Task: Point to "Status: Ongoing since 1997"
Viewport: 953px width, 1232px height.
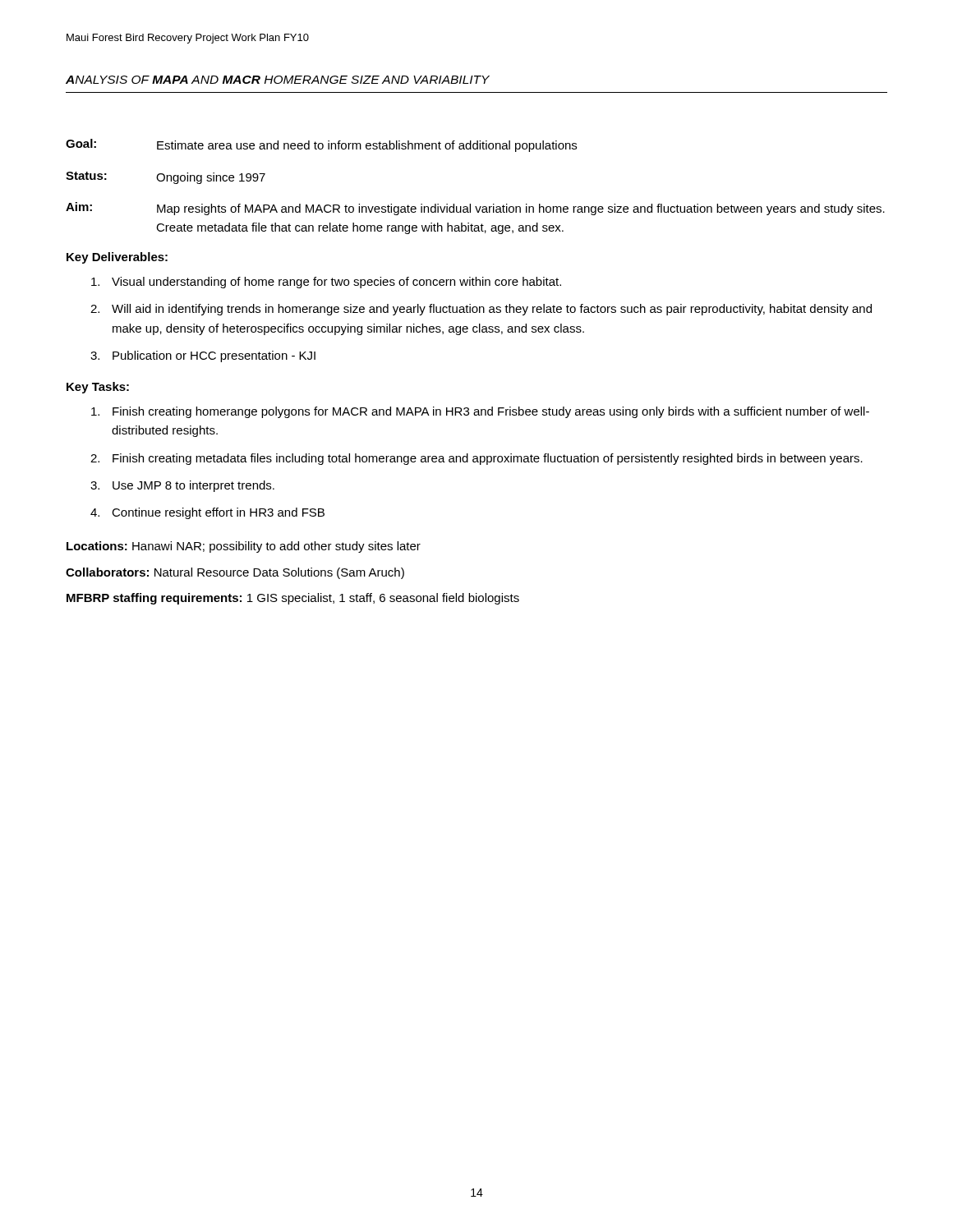Action: click(x=166, y=178)
